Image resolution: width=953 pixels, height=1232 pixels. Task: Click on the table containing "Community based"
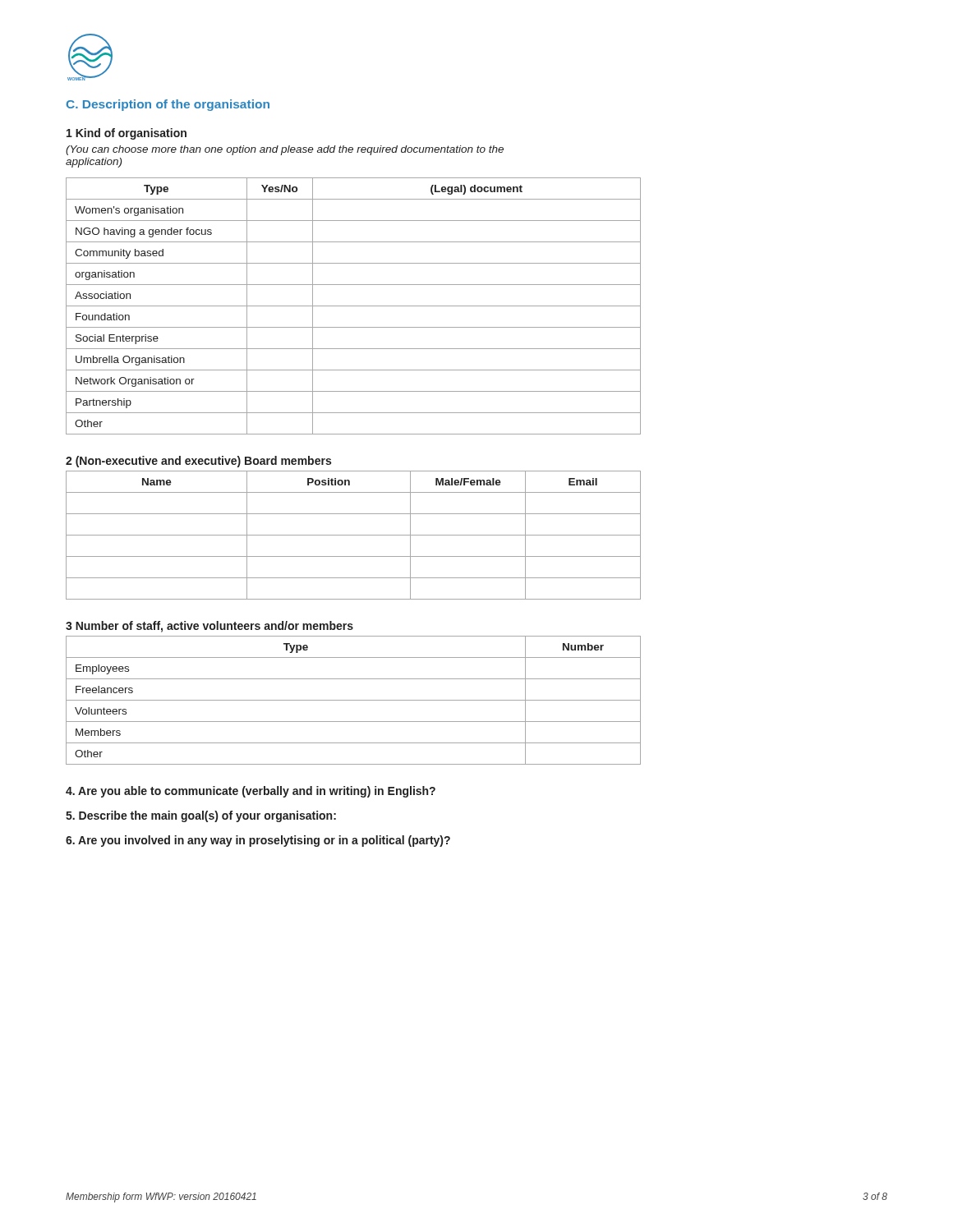pyautogui.click(x=476, y=306)
